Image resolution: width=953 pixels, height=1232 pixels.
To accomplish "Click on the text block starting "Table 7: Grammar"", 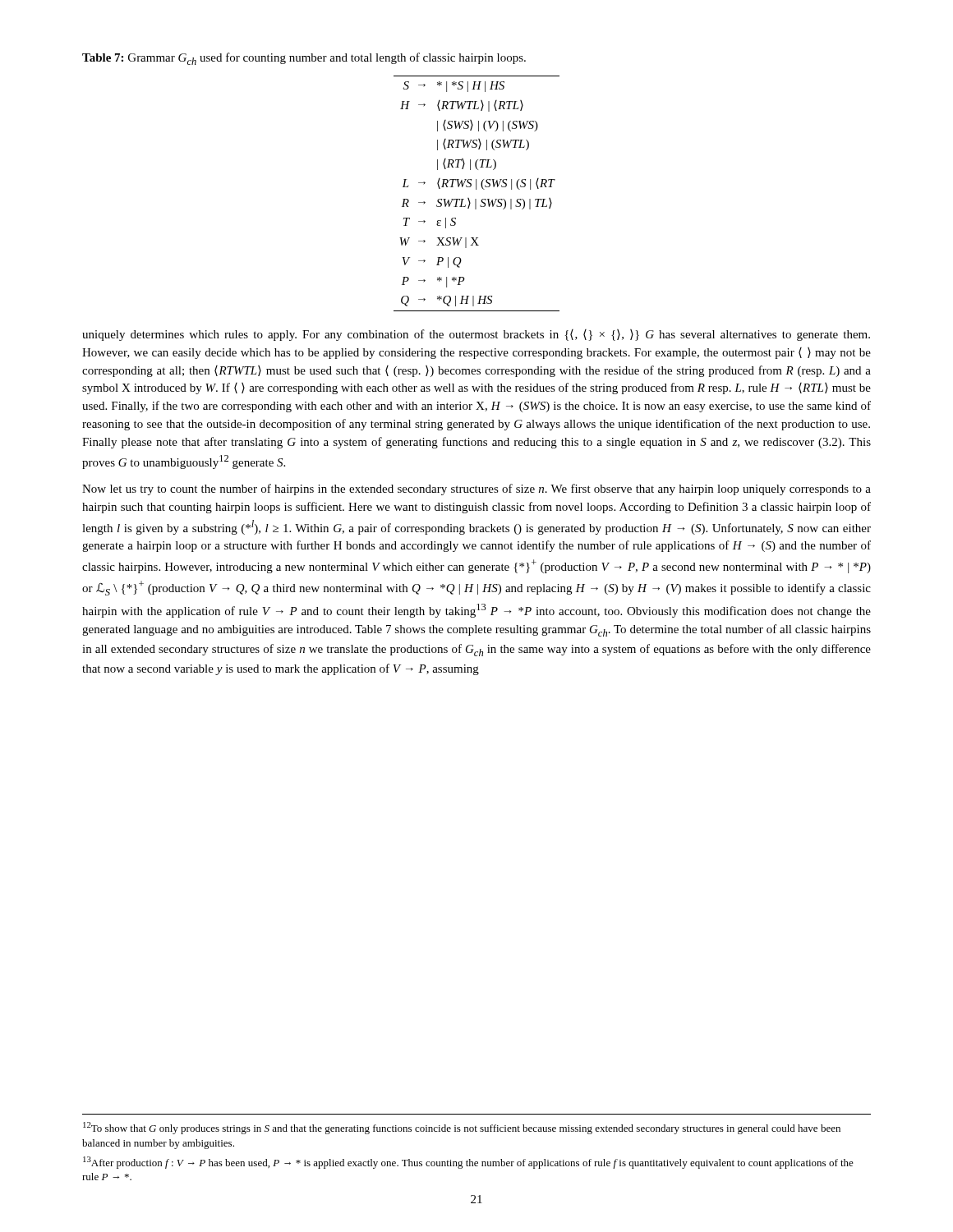I will click(304, 59).
